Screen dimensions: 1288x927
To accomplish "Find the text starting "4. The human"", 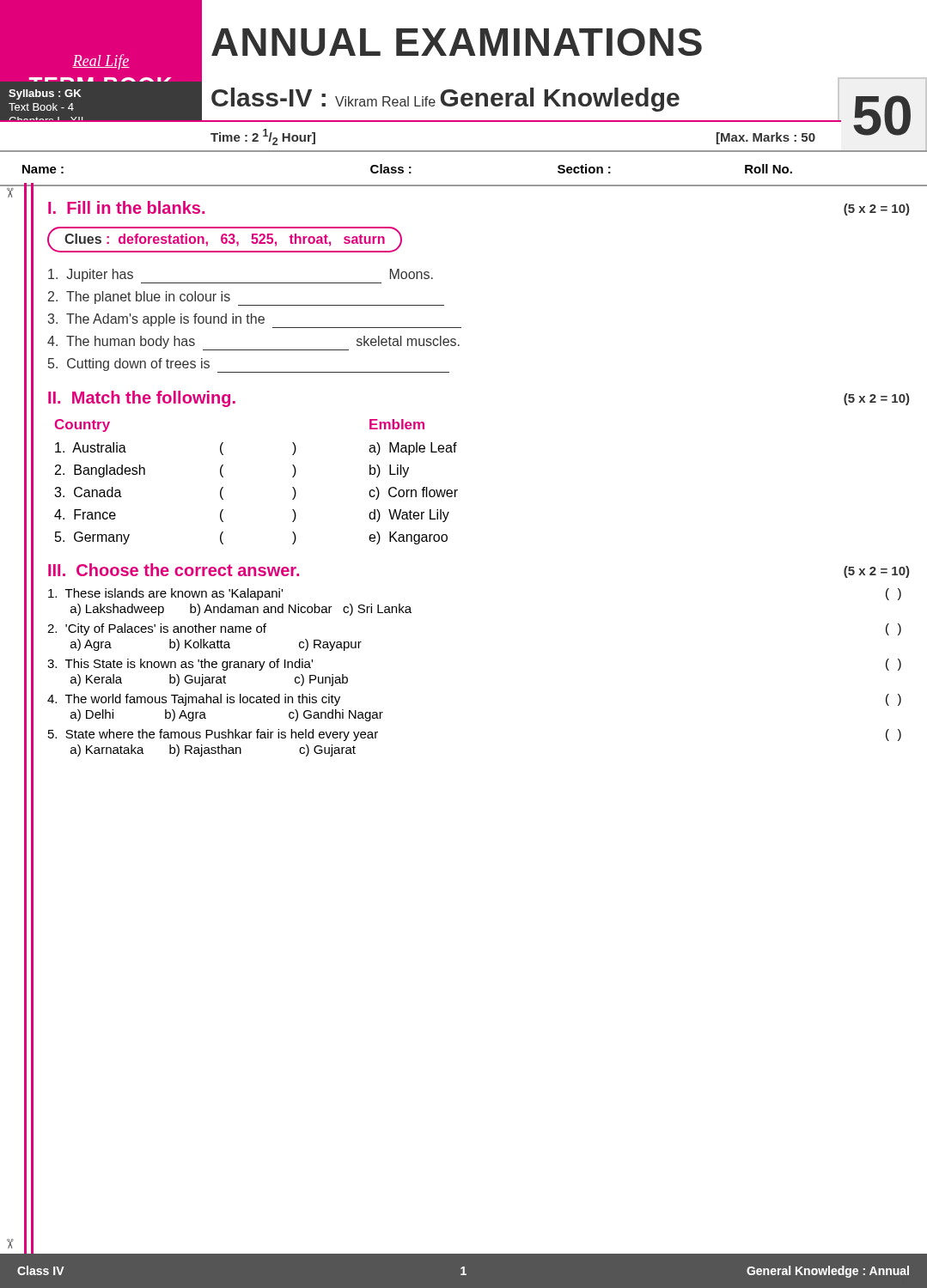I will 254,342.
